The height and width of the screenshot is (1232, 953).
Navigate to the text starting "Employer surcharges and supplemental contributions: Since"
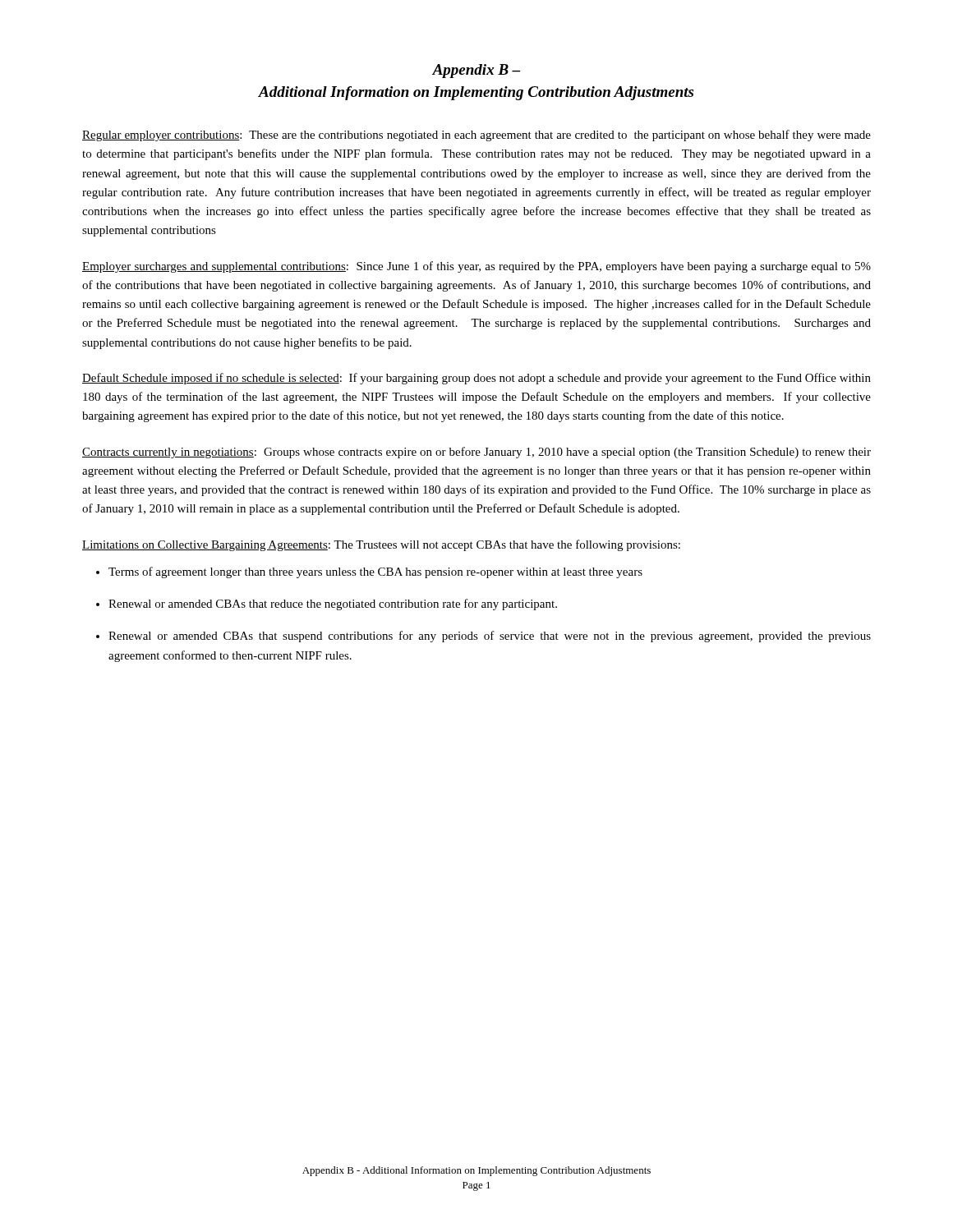point(476,304)
